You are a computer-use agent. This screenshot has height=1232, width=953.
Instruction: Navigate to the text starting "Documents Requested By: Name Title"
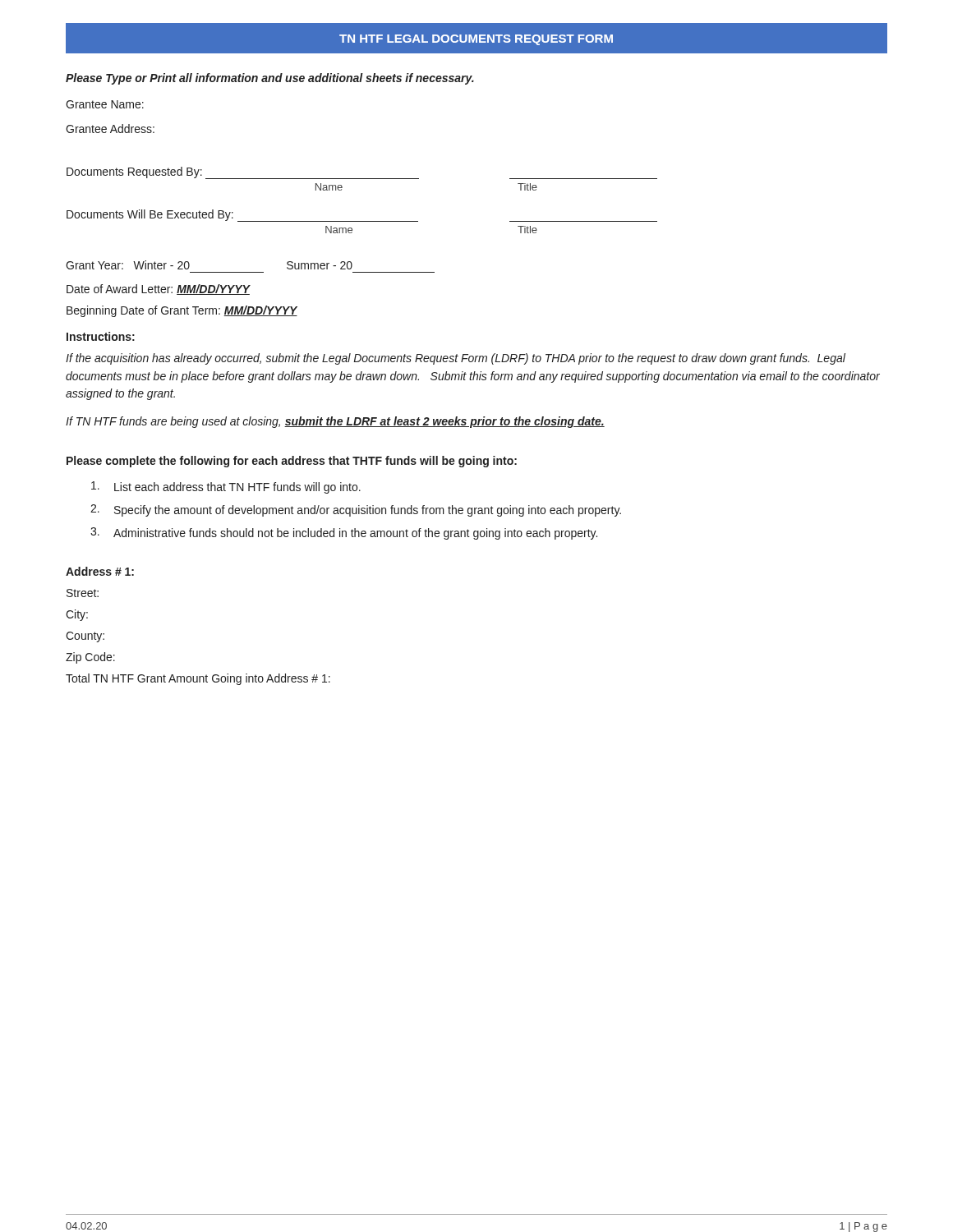(x=370, y=179)
